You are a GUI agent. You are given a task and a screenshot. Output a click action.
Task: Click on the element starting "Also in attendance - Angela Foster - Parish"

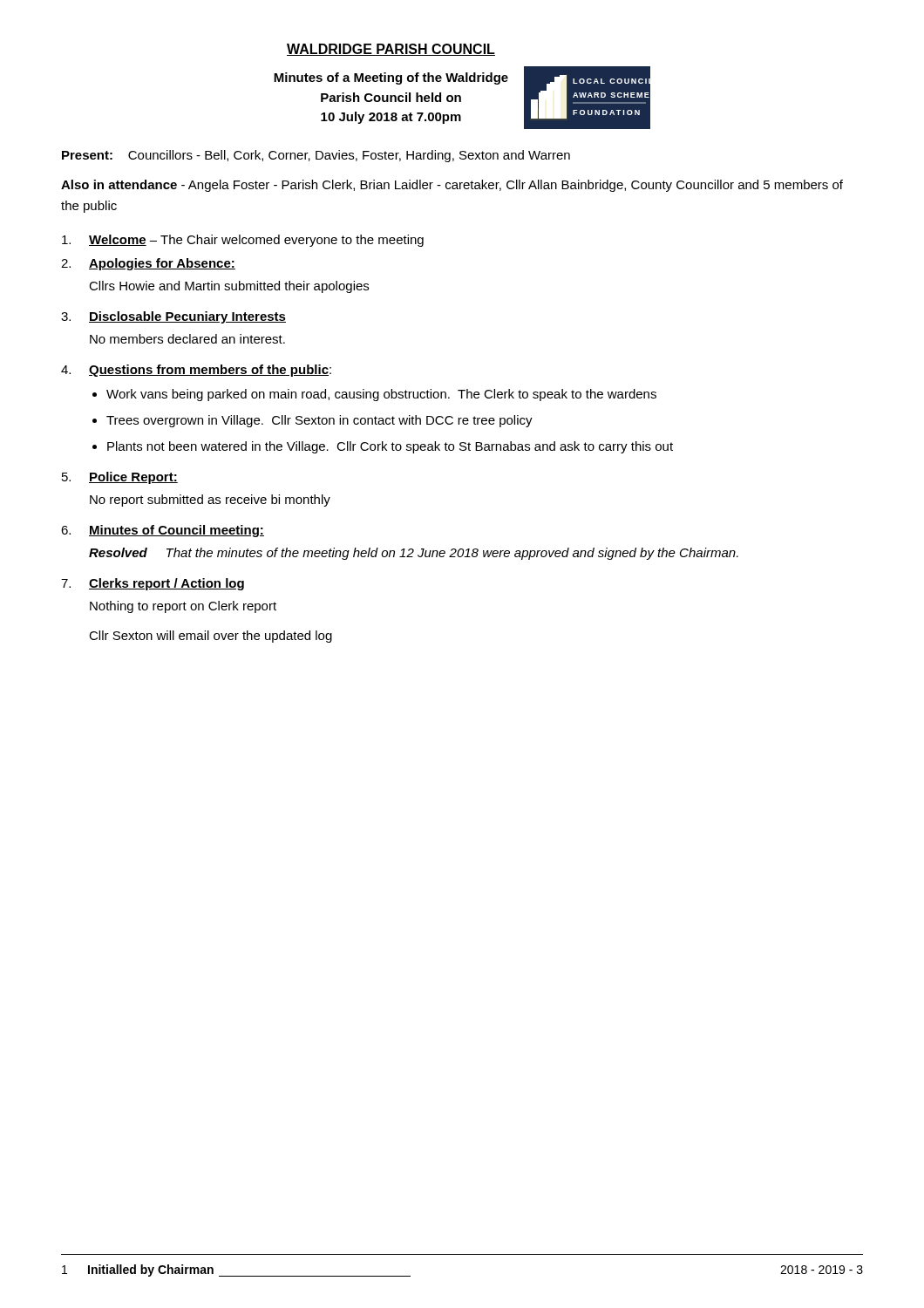pyautogui.click(x=452, y=195)
